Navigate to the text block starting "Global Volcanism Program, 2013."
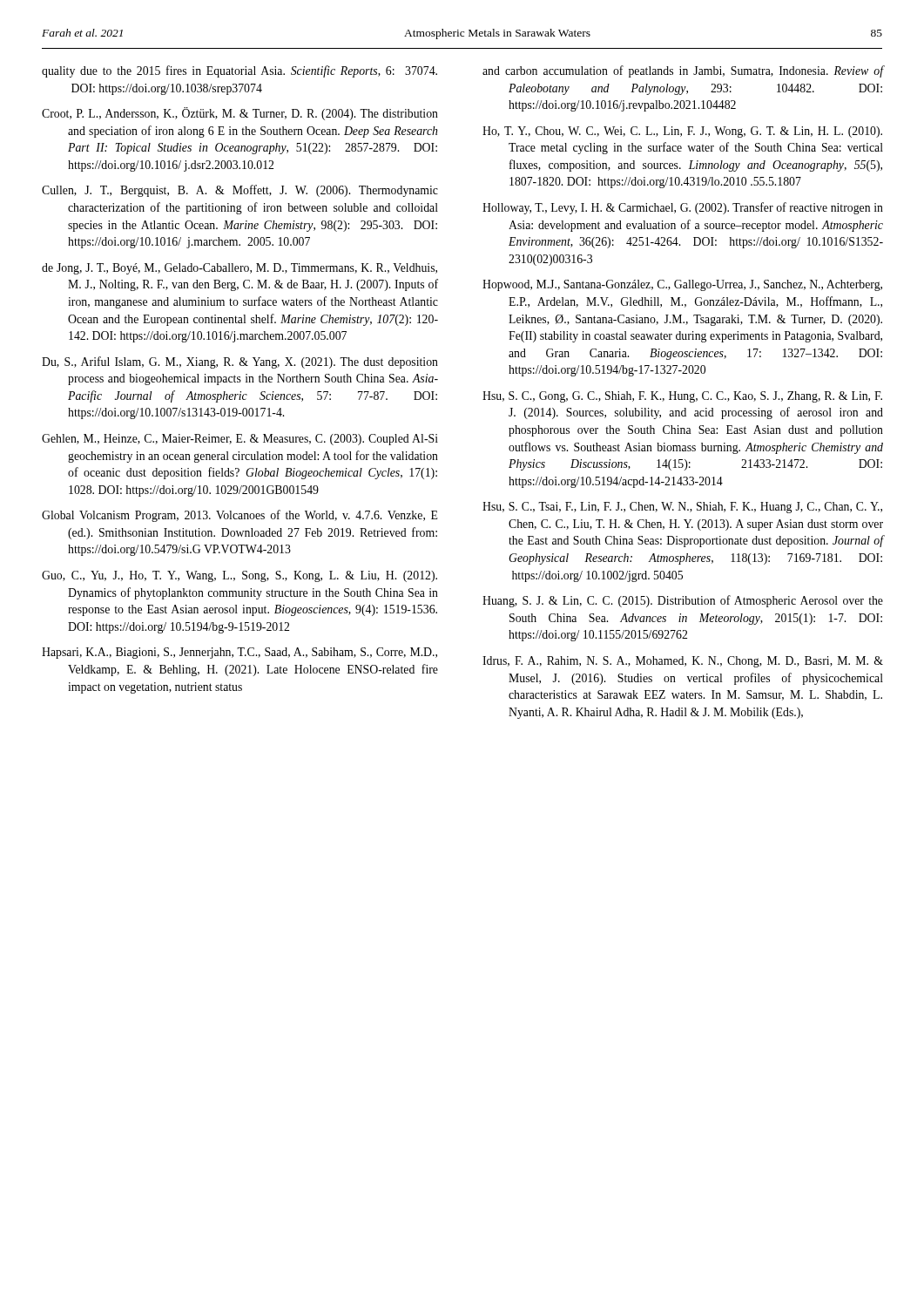This screenshot has height=1307, width=924. 240,533
